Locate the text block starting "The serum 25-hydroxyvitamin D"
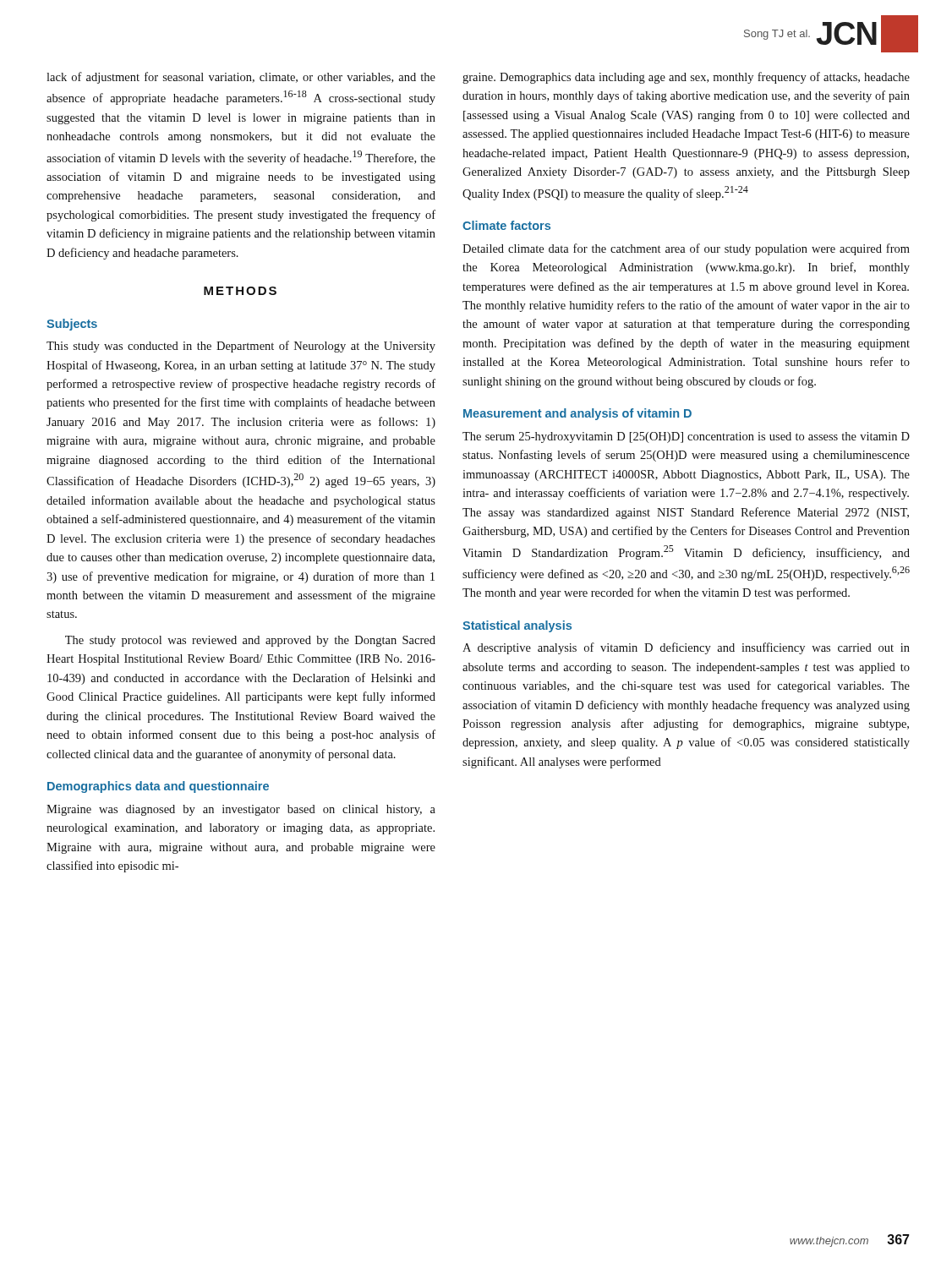The image size is (952, 1268). (686, 515)
